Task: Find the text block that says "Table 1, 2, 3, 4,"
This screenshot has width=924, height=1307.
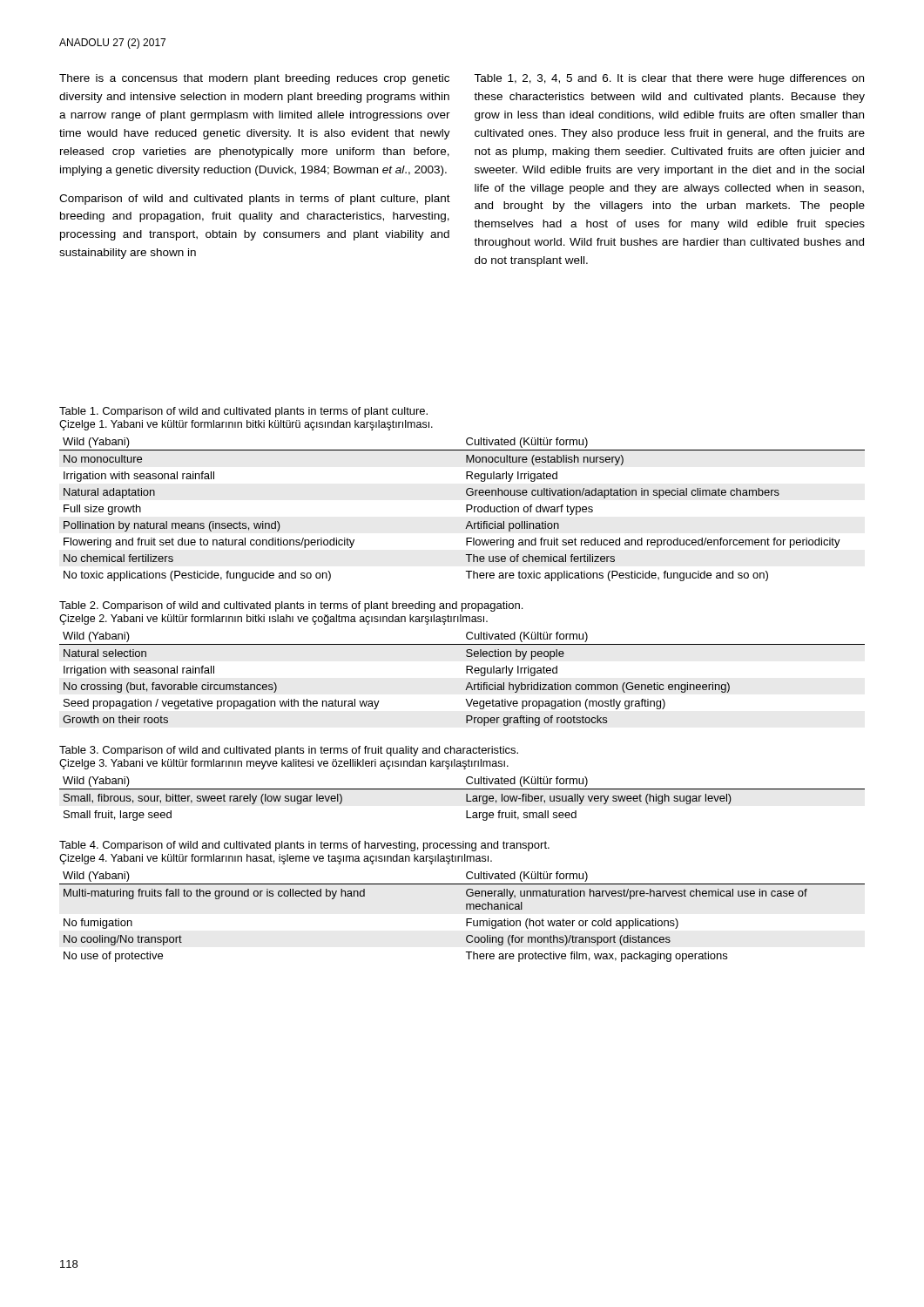Action: (x=669, y=170)
